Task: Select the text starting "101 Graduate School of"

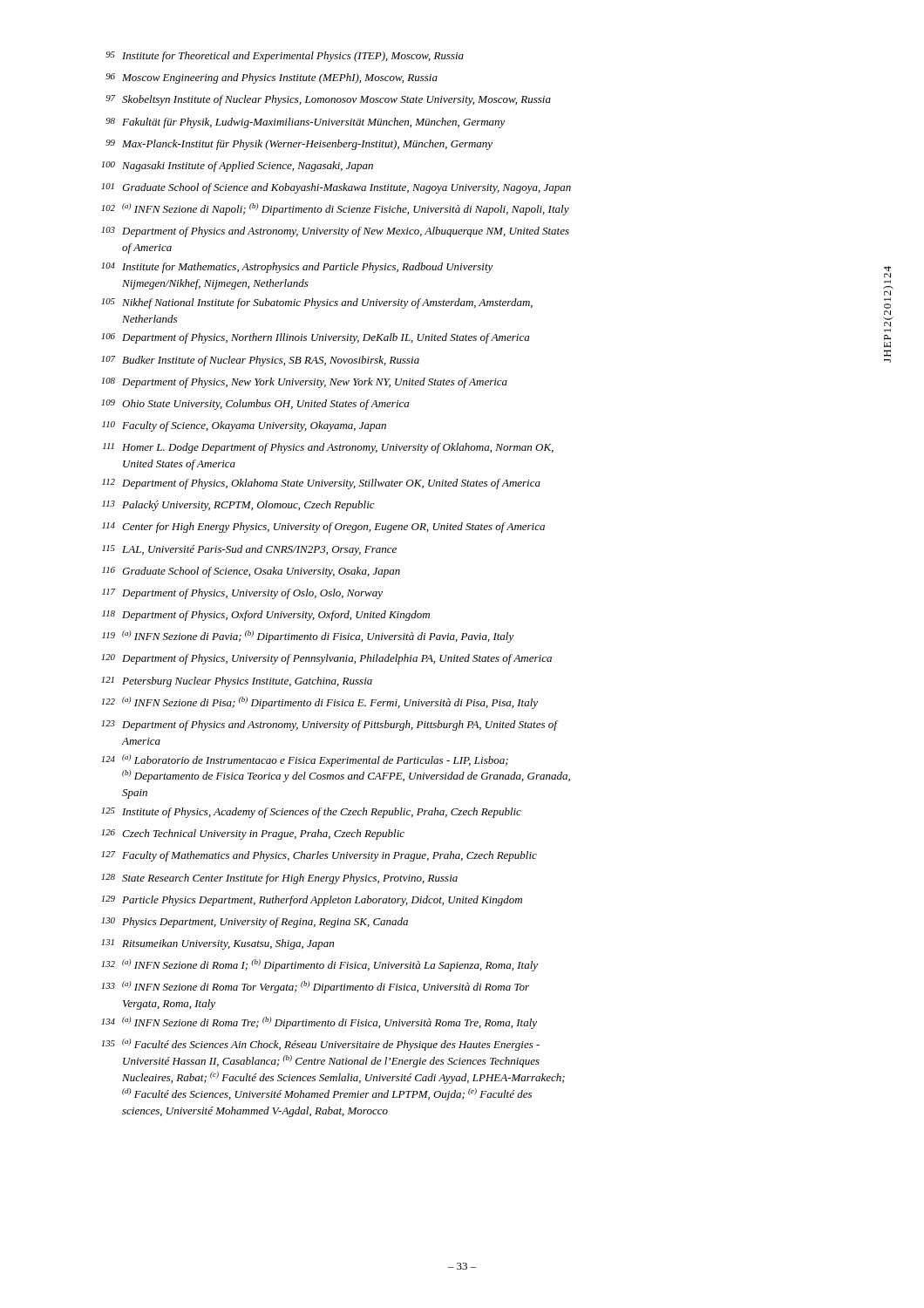Action: 320,189
